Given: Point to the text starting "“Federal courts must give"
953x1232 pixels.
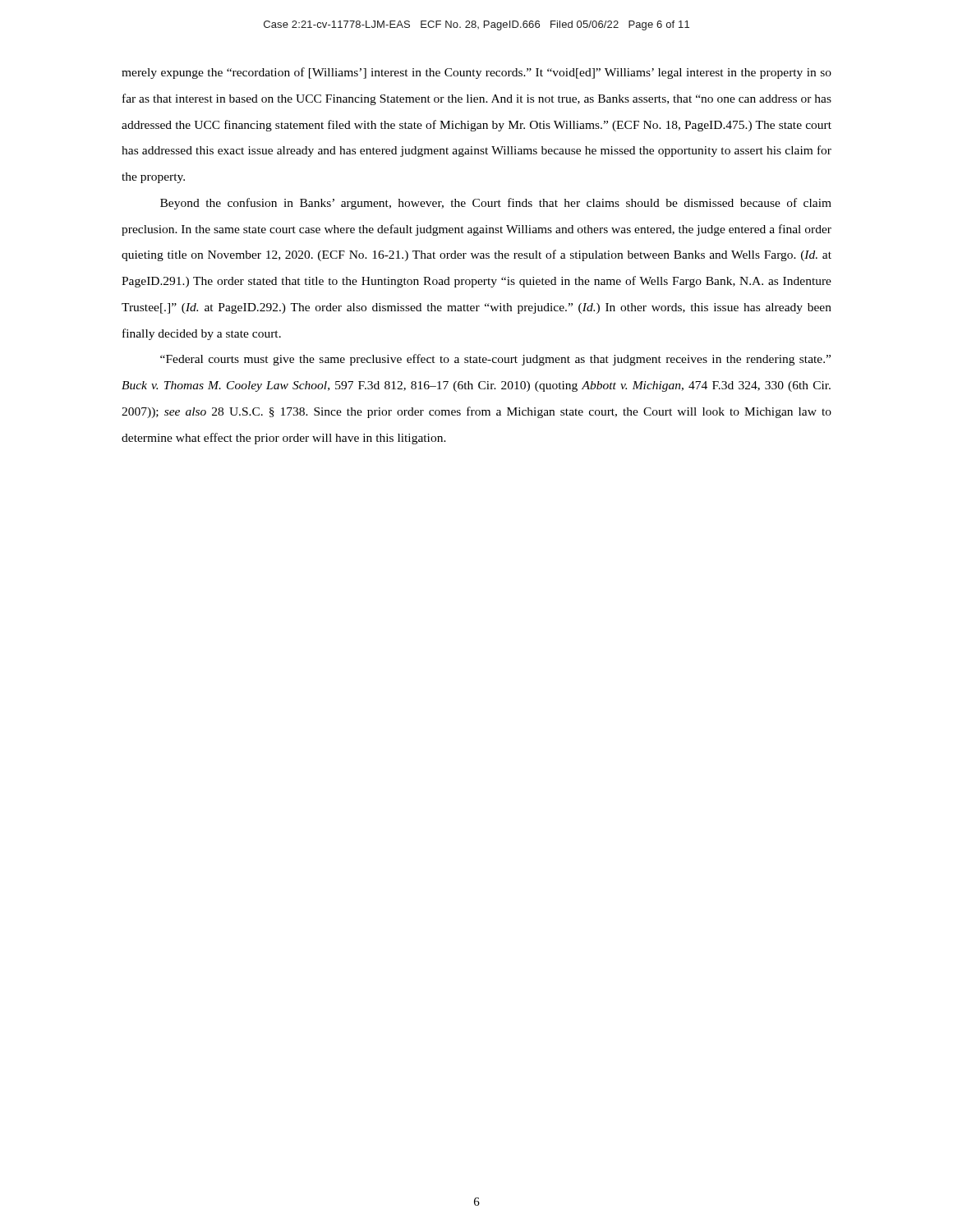Looking at the screenshot, I should pyautogui.click(x=476, y=398).
